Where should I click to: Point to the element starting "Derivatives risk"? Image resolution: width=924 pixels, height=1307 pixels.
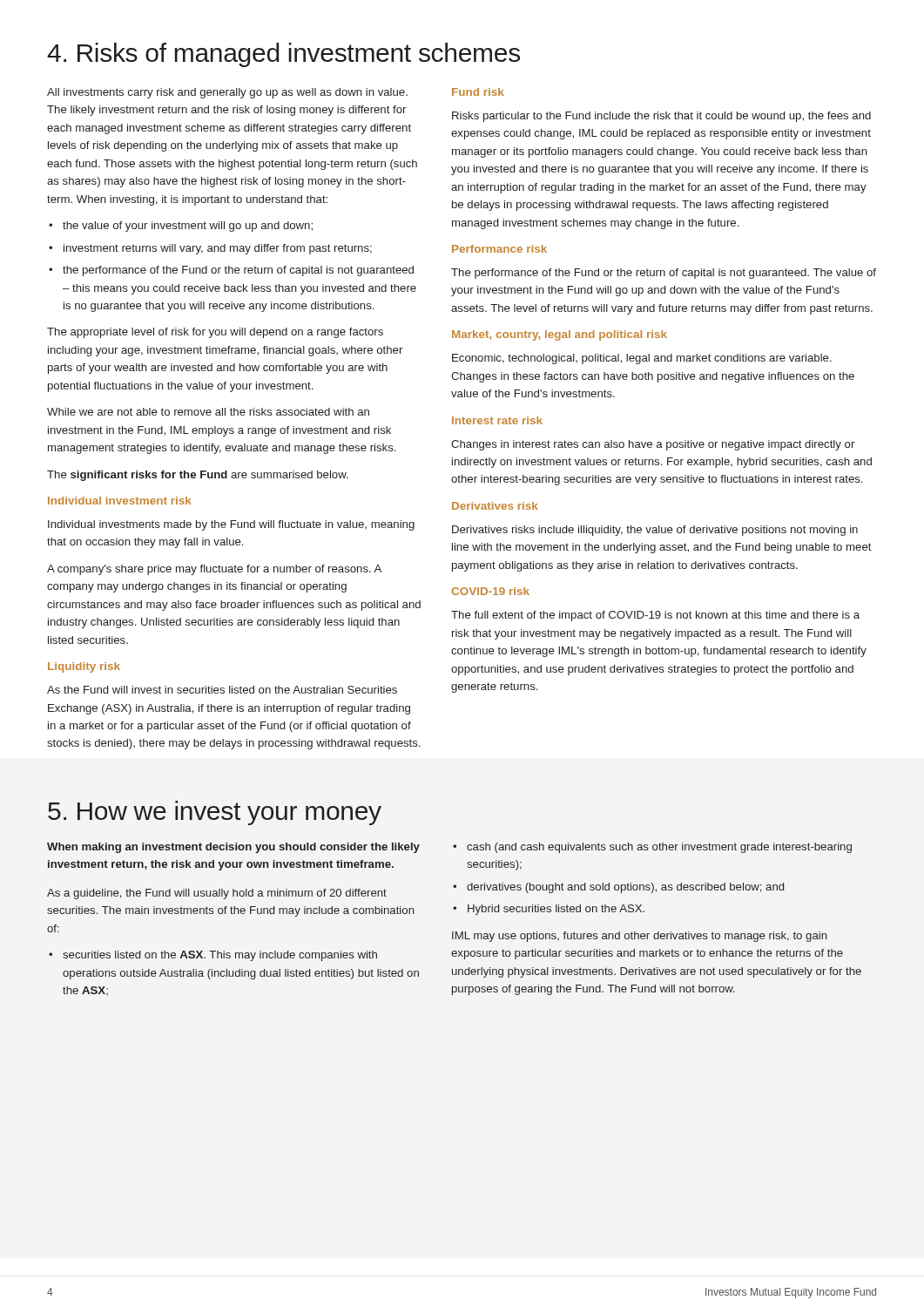pyautogui.click(x=495, y=506)
